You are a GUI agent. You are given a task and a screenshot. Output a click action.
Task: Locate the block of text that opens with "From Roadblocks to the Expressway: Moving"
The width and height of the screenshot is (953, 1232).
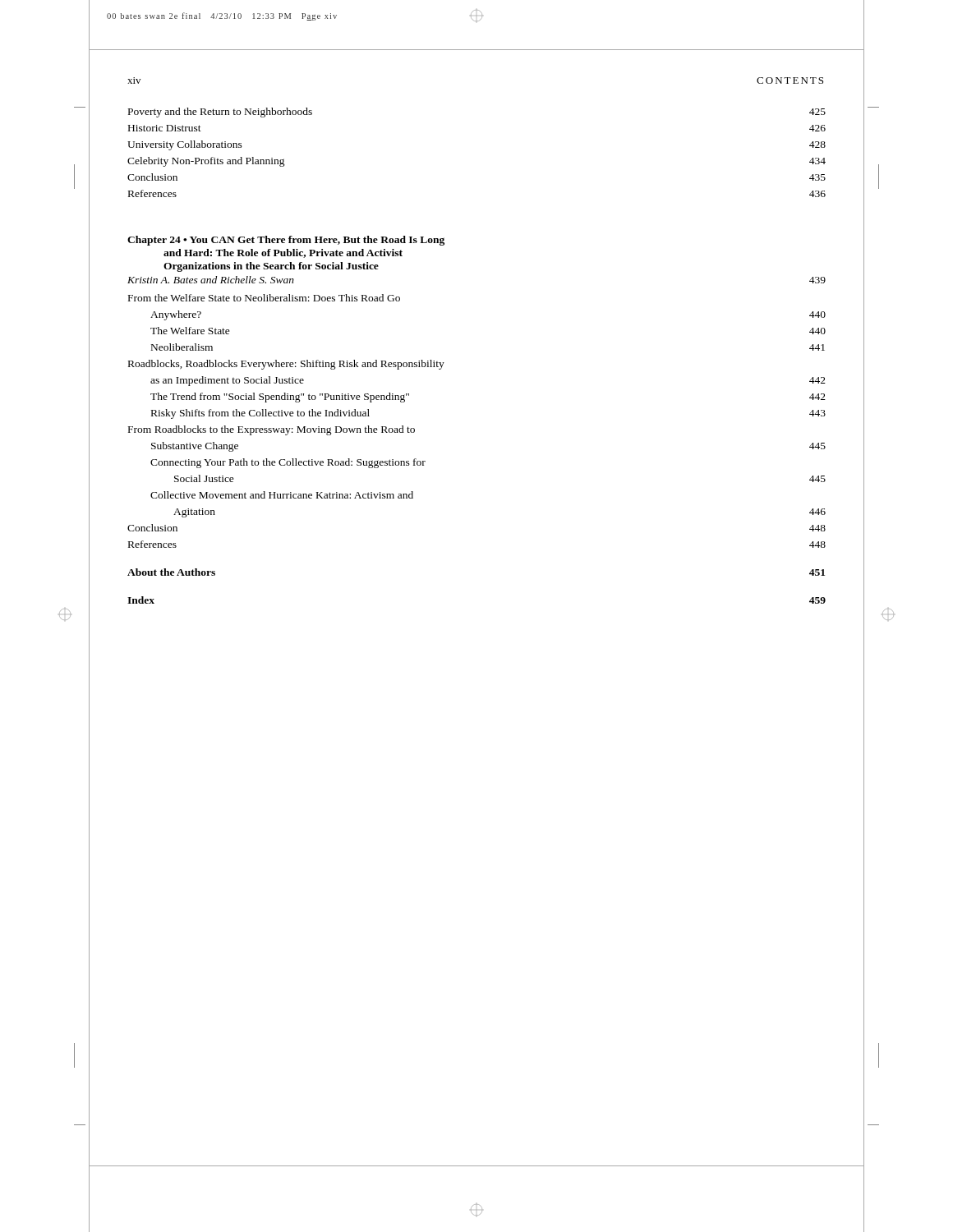pyautogui.click(x=272, y=430)
